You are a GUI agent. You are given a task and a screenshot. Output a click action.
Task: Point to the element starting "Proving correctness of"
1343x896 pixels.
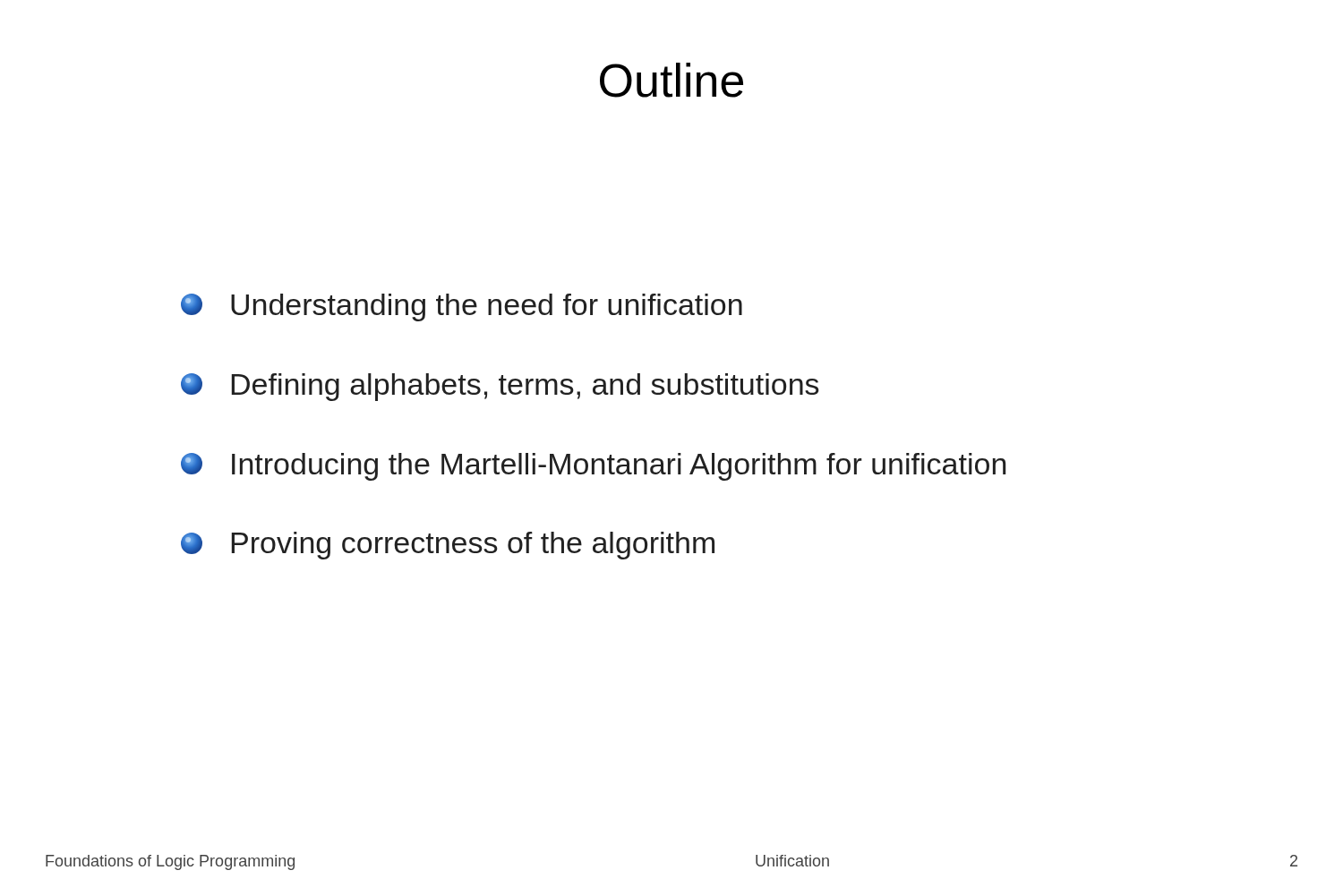pyautogui.click(x=448, y=543)
